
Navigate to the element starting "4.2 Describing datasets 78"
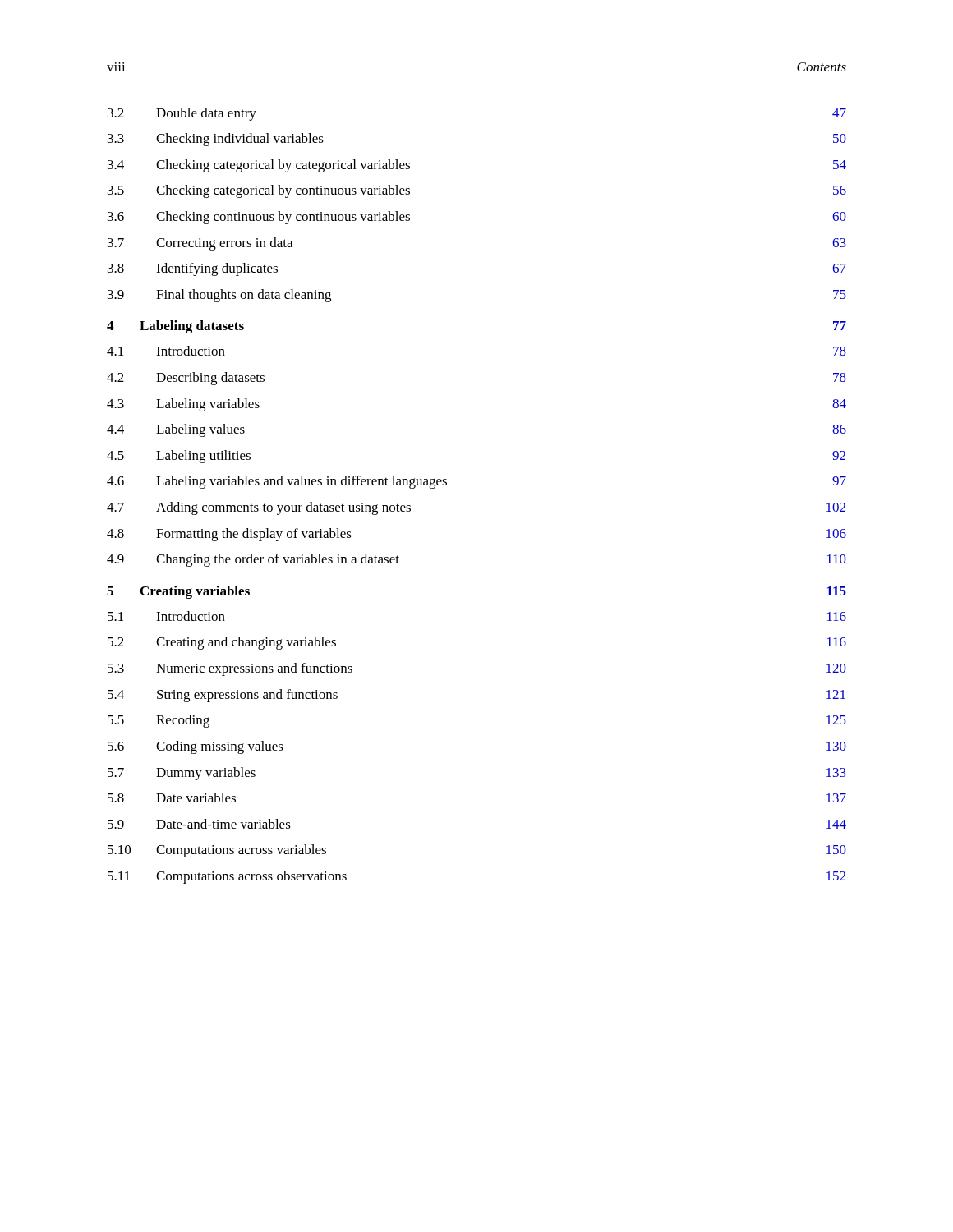(x=209, y=378)
